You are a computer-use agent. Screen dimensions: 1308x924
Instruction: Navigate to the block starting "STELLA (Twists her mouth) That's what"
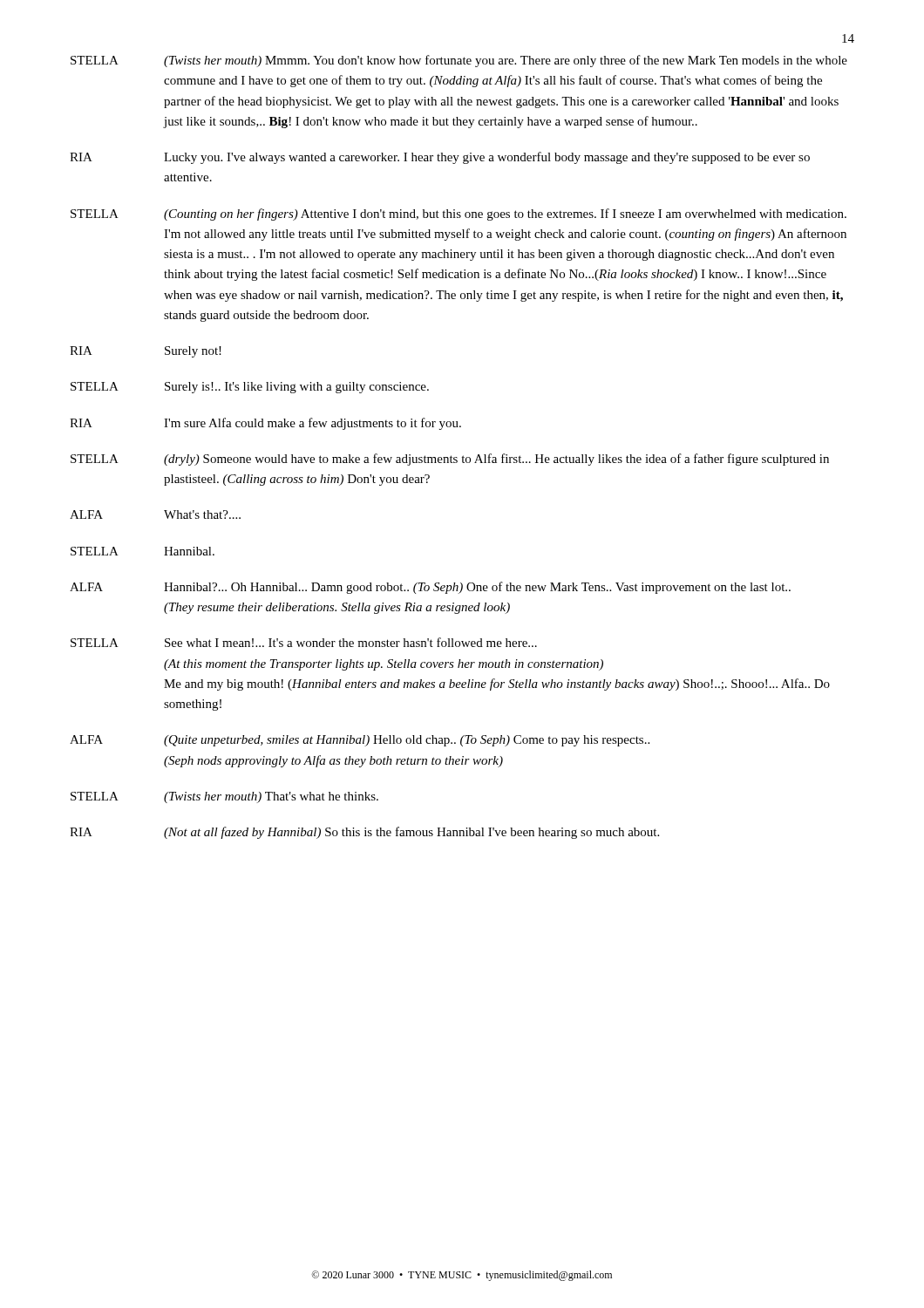click(x=224, y=797)
